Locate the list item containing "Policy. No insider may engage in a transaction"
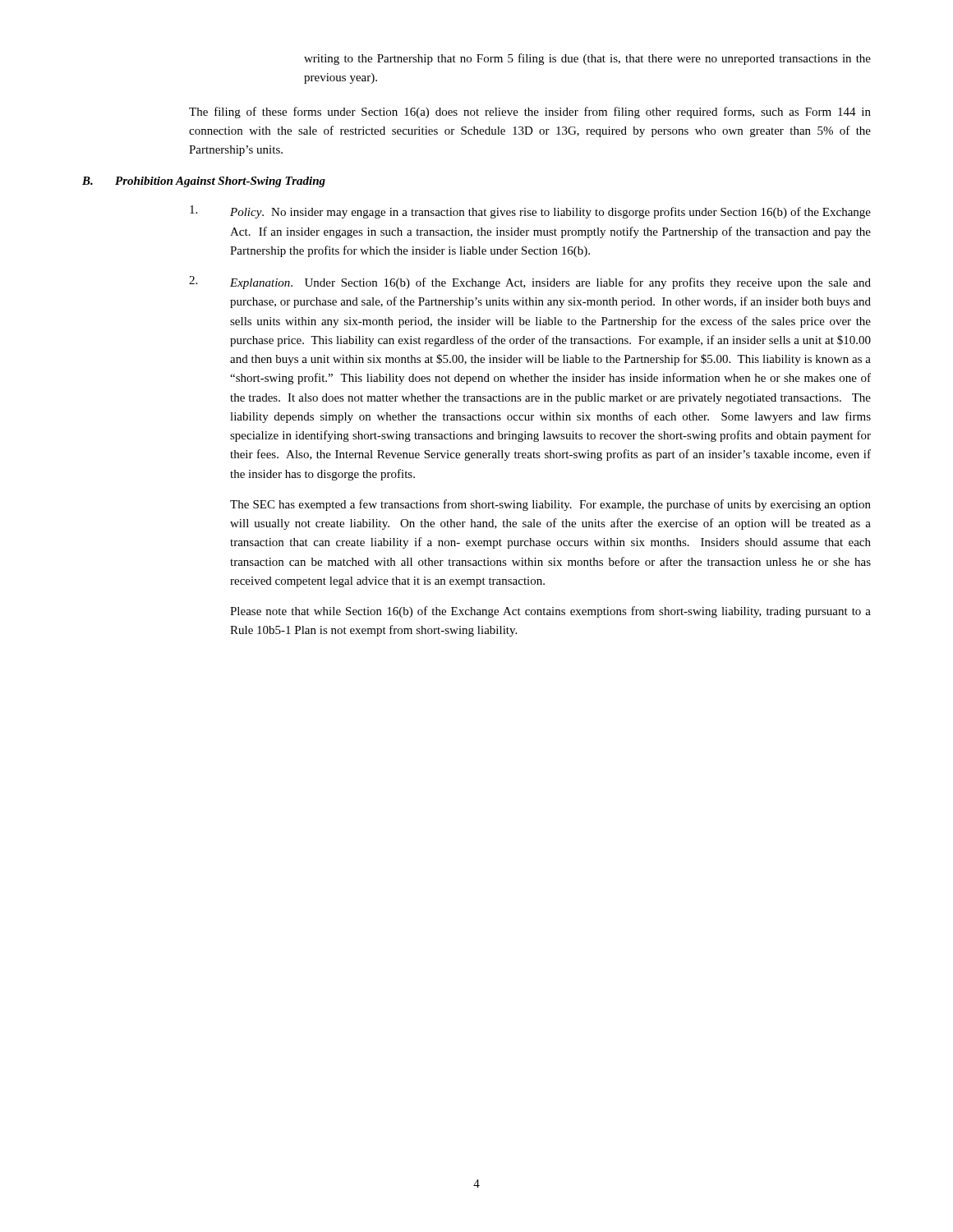Screen dimensions: 1232x953 tap(530, 232)
